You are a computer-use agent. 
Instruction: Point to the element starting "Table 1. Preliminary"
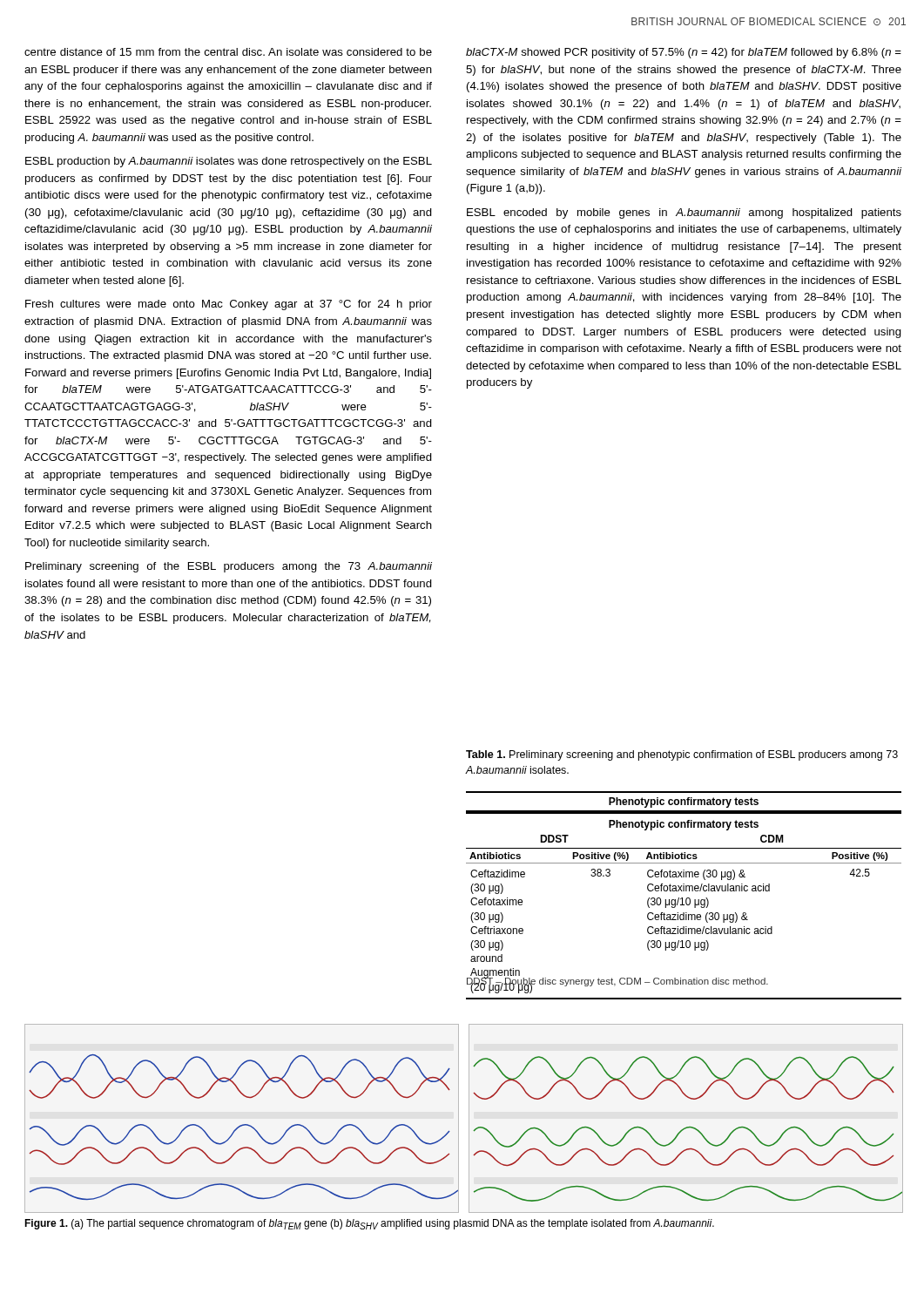[682, 762]
